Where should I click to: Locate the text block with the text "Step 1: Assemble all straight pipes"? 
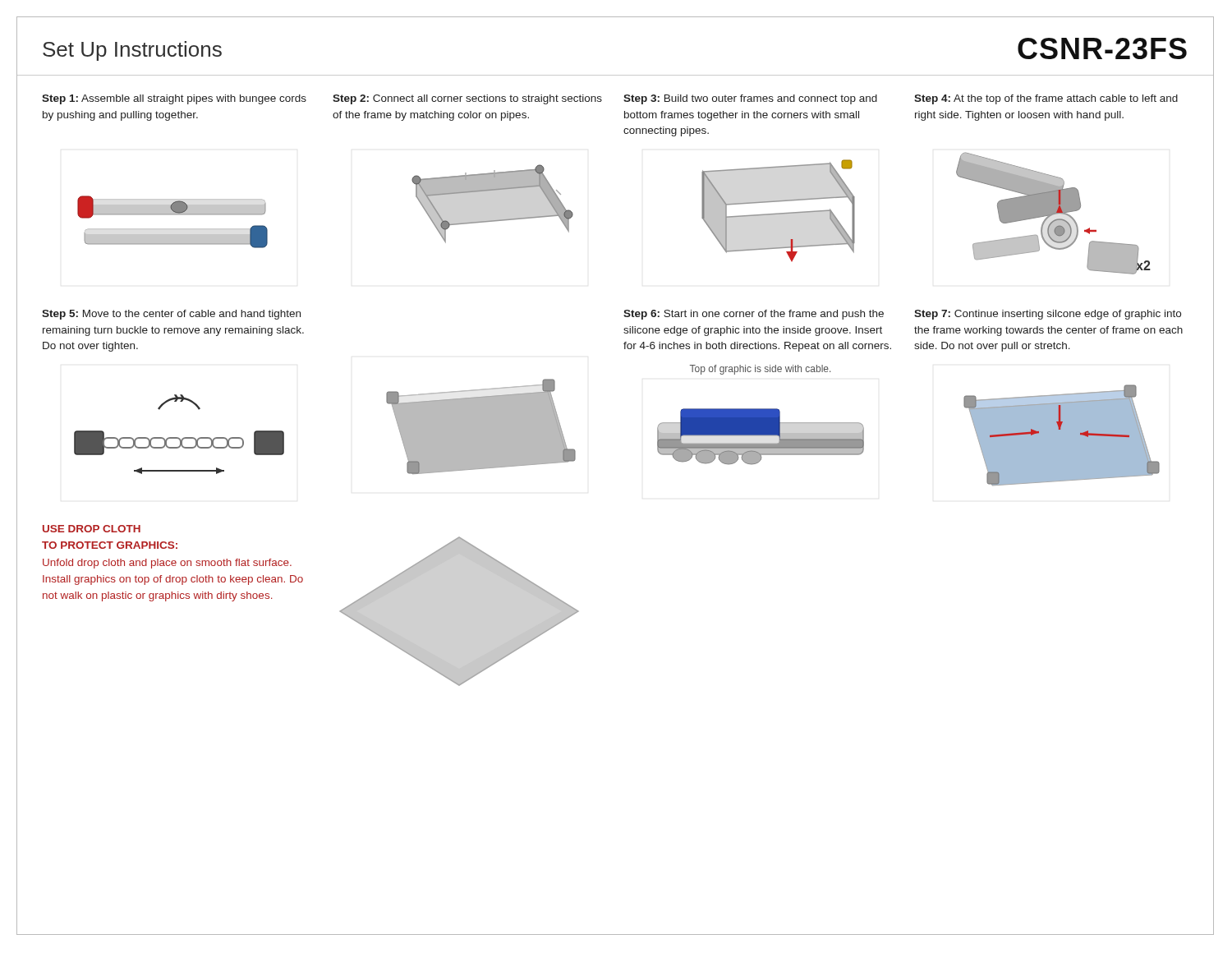click(174, 106)
